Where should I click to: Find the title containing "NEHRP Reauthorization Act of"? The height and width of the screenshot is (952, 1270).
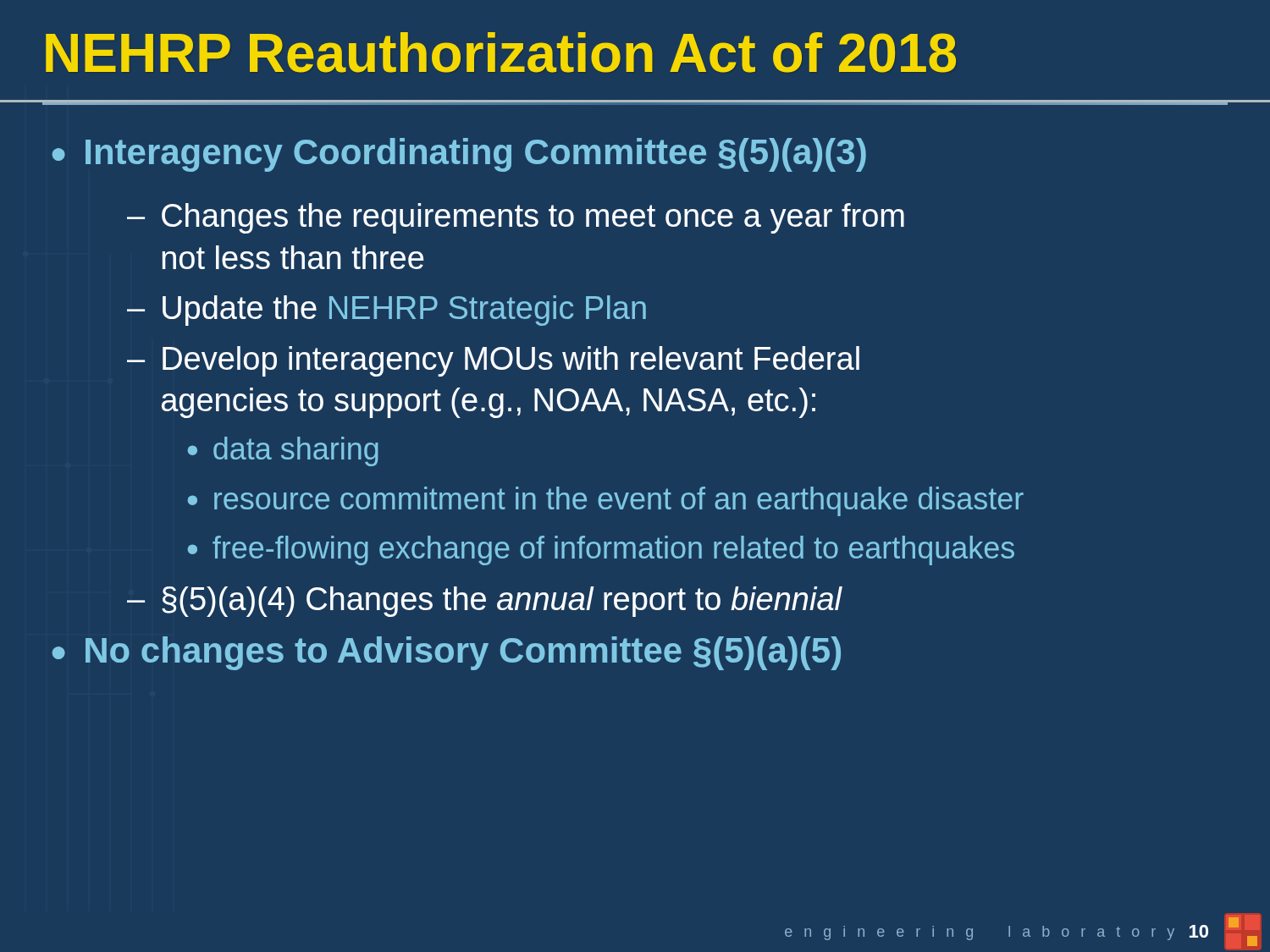coord(635,53)
